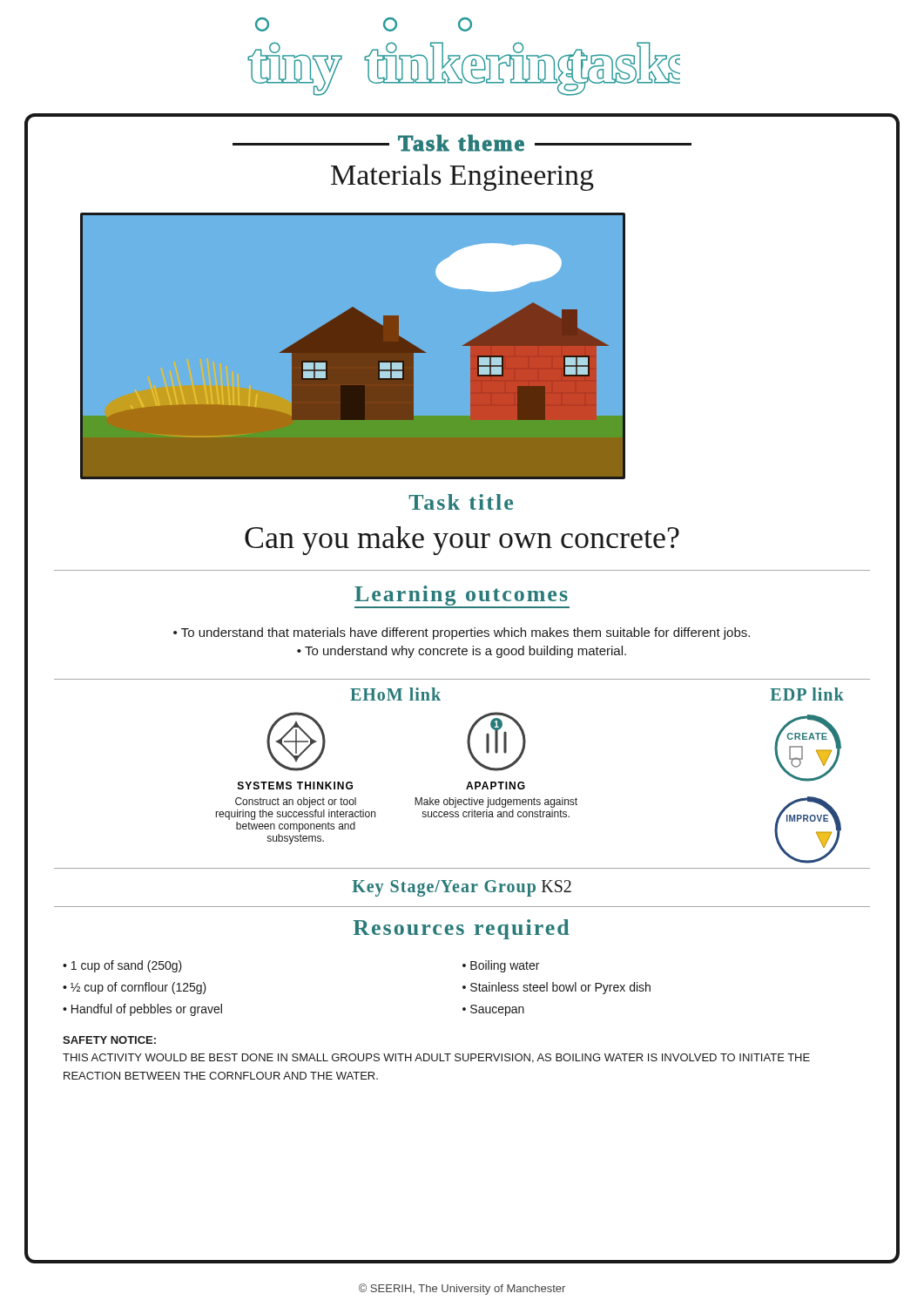Point to the block starting "Key Stage/Year Group KS2"
This screenshot has height=1307, width=924.
click(462, 886)
